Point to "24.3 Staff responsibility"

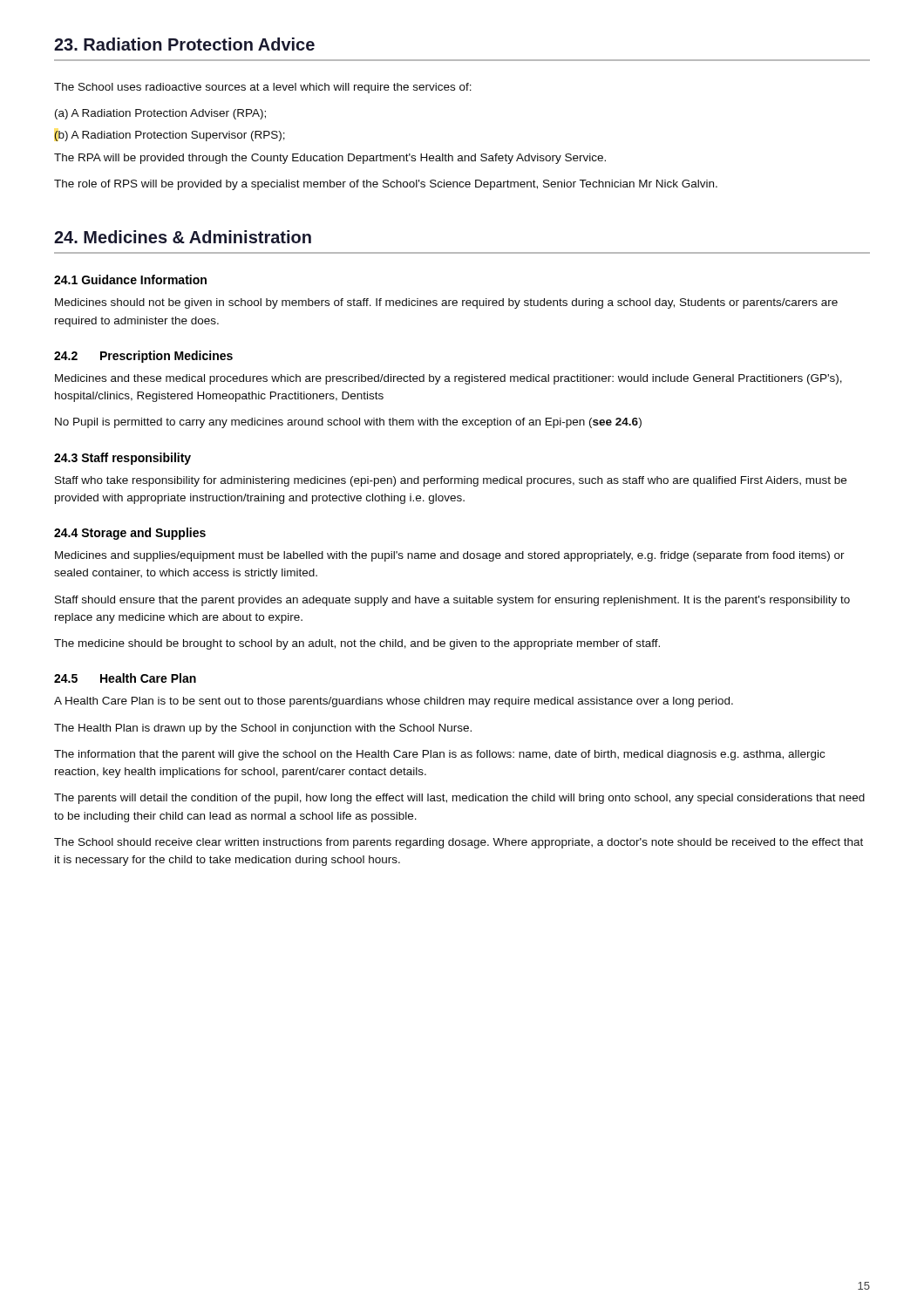[123, 457]
